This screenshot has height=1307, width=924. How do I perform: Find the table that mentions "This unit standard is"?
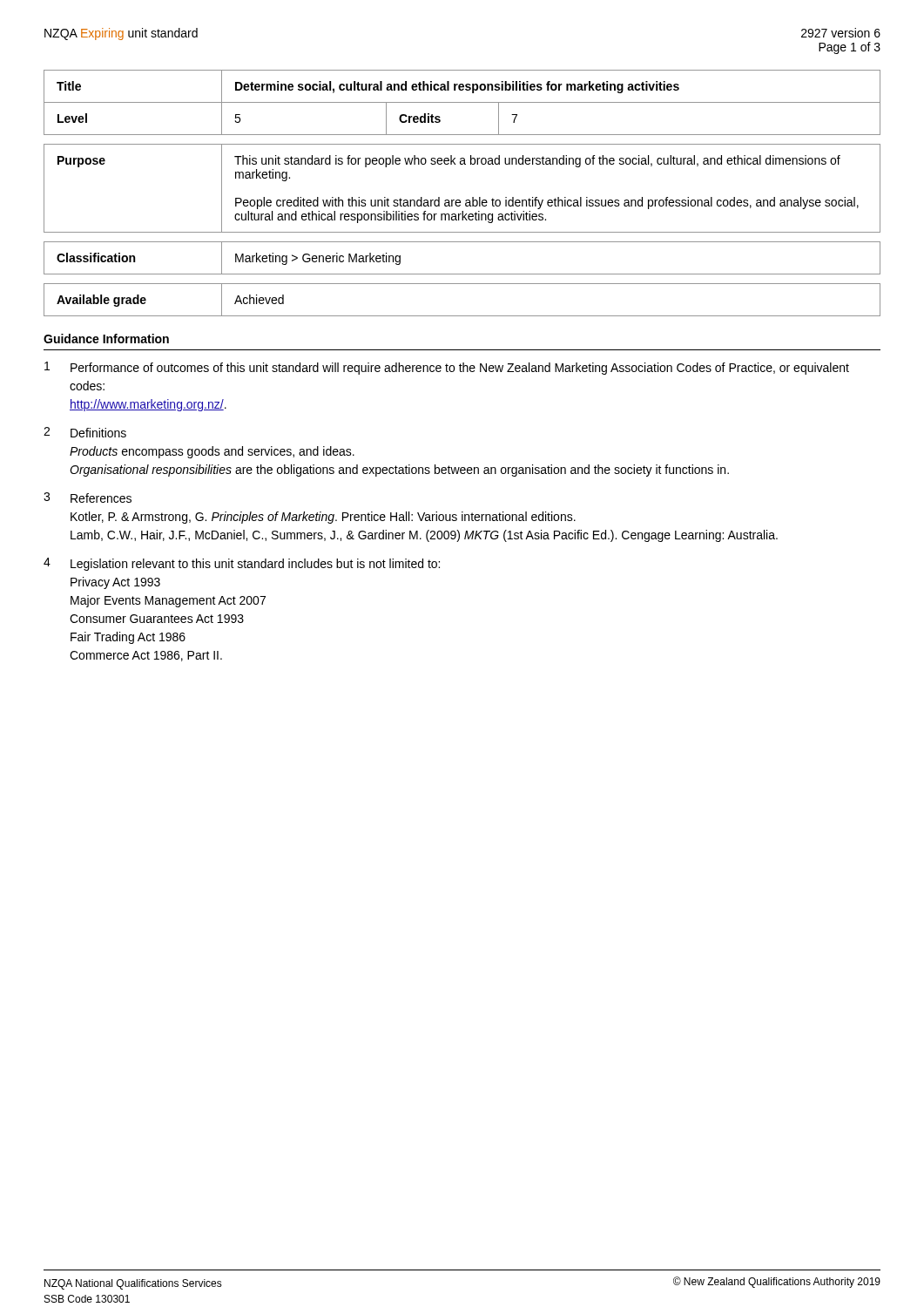(462, 188)
